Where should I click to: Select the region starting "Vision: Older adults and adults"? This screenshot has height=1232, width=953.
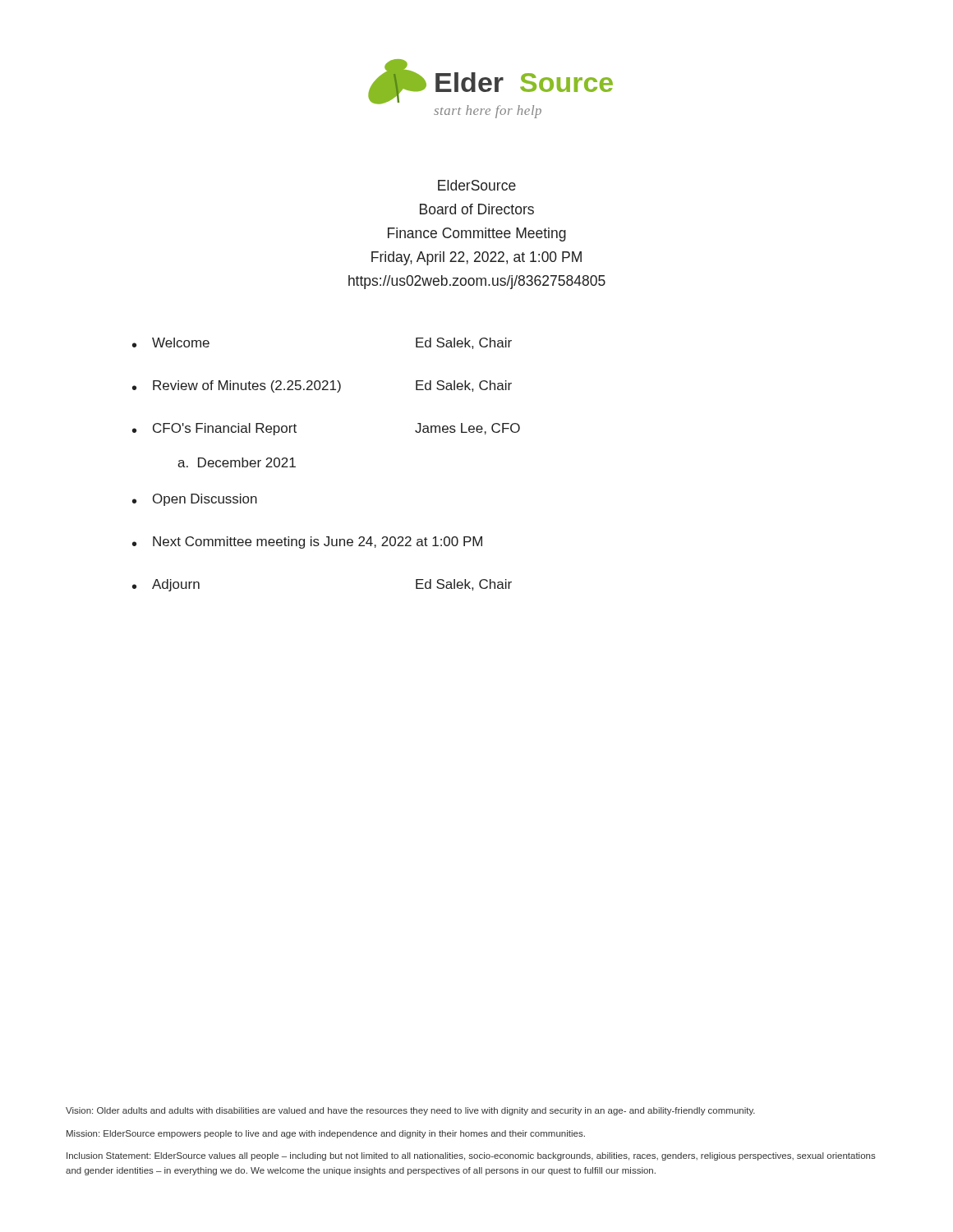pyautogui.click(x=476, y=1111)
